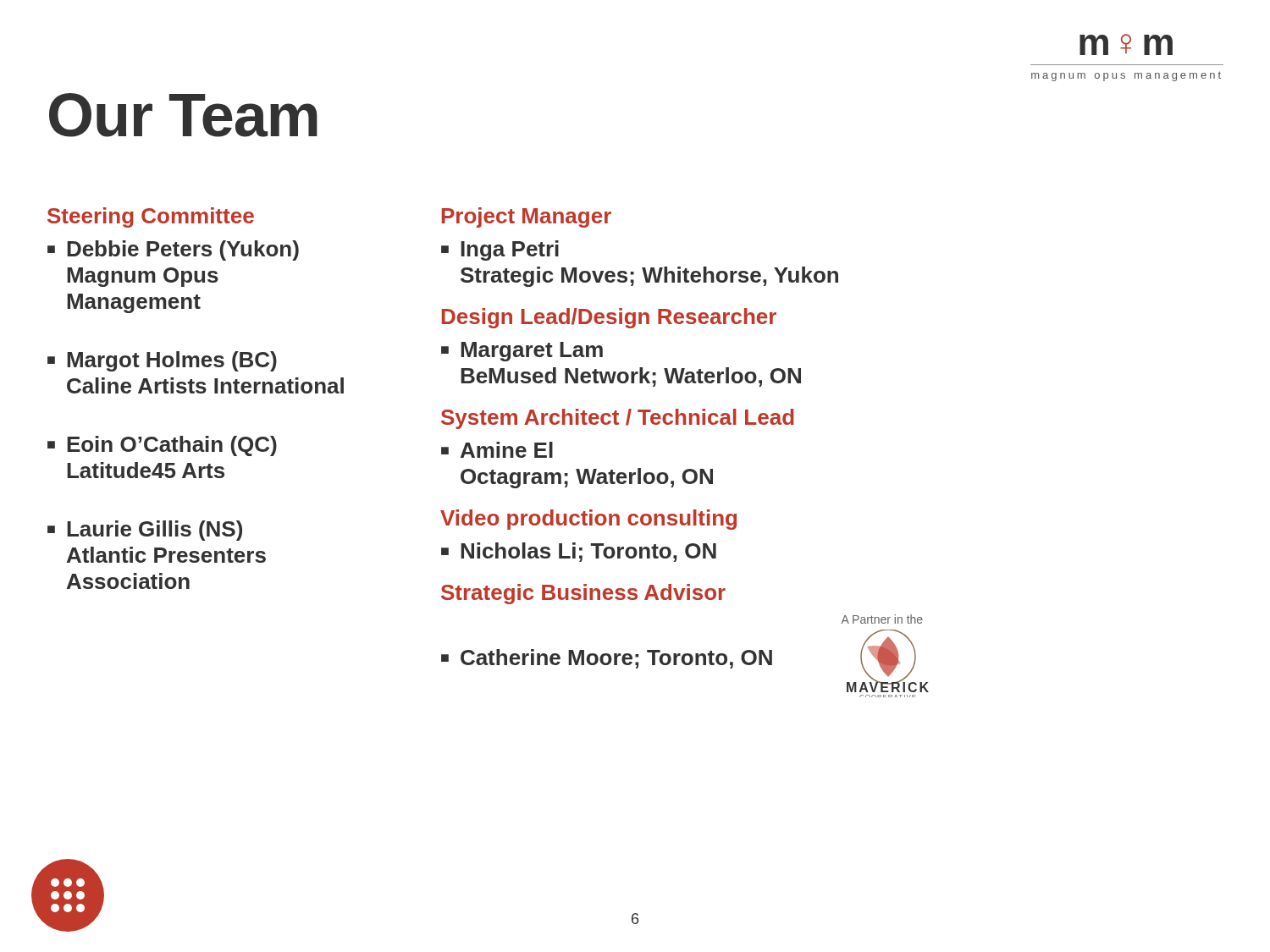Where is the passage that starts "■ Inga Petri Strategic Moves; Whitehorse,"?
This screenshot has height=952, width=1270.
[640, 262]
